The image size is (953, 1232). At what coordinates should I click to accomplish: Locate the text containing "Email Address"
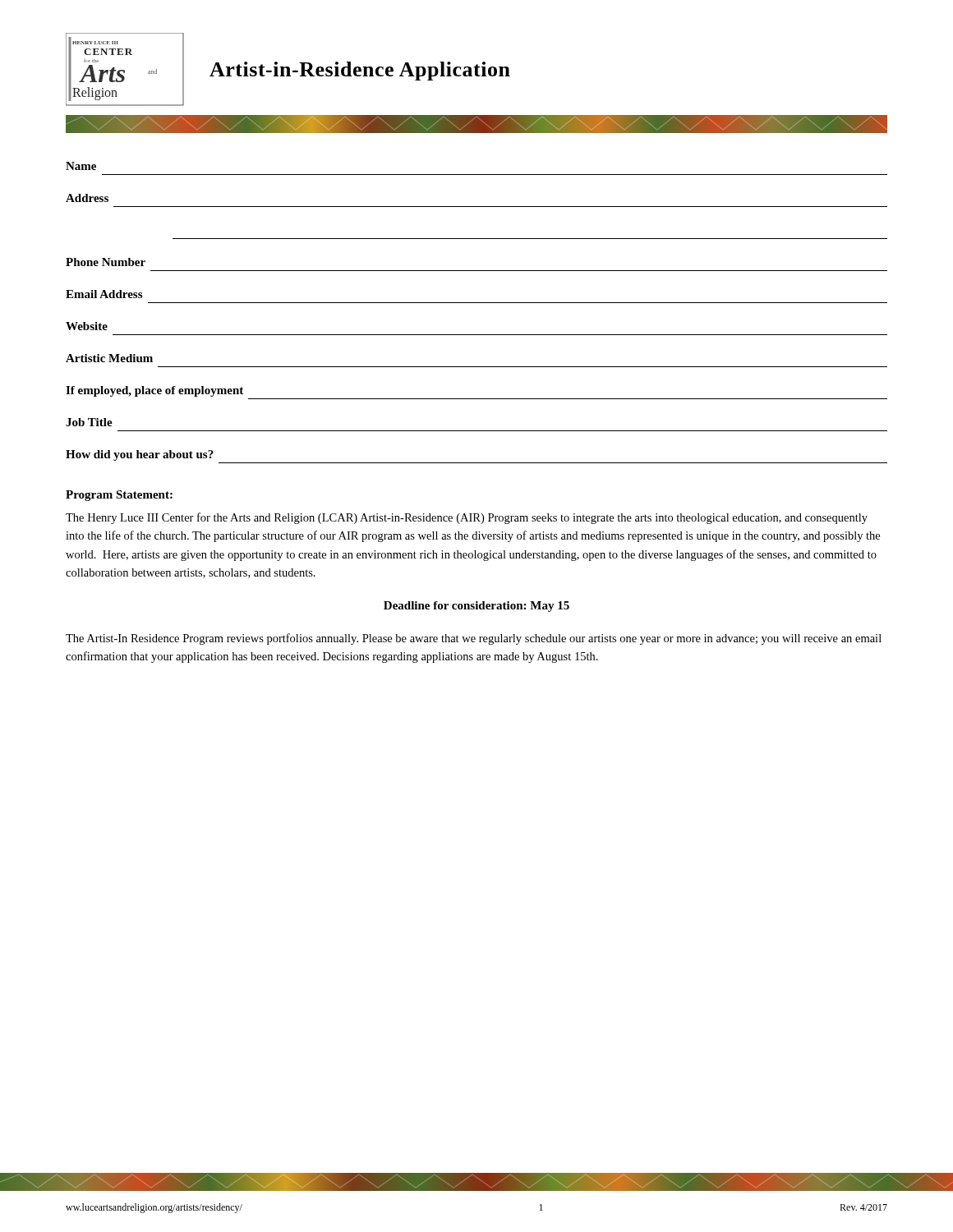tap(476, 295)
